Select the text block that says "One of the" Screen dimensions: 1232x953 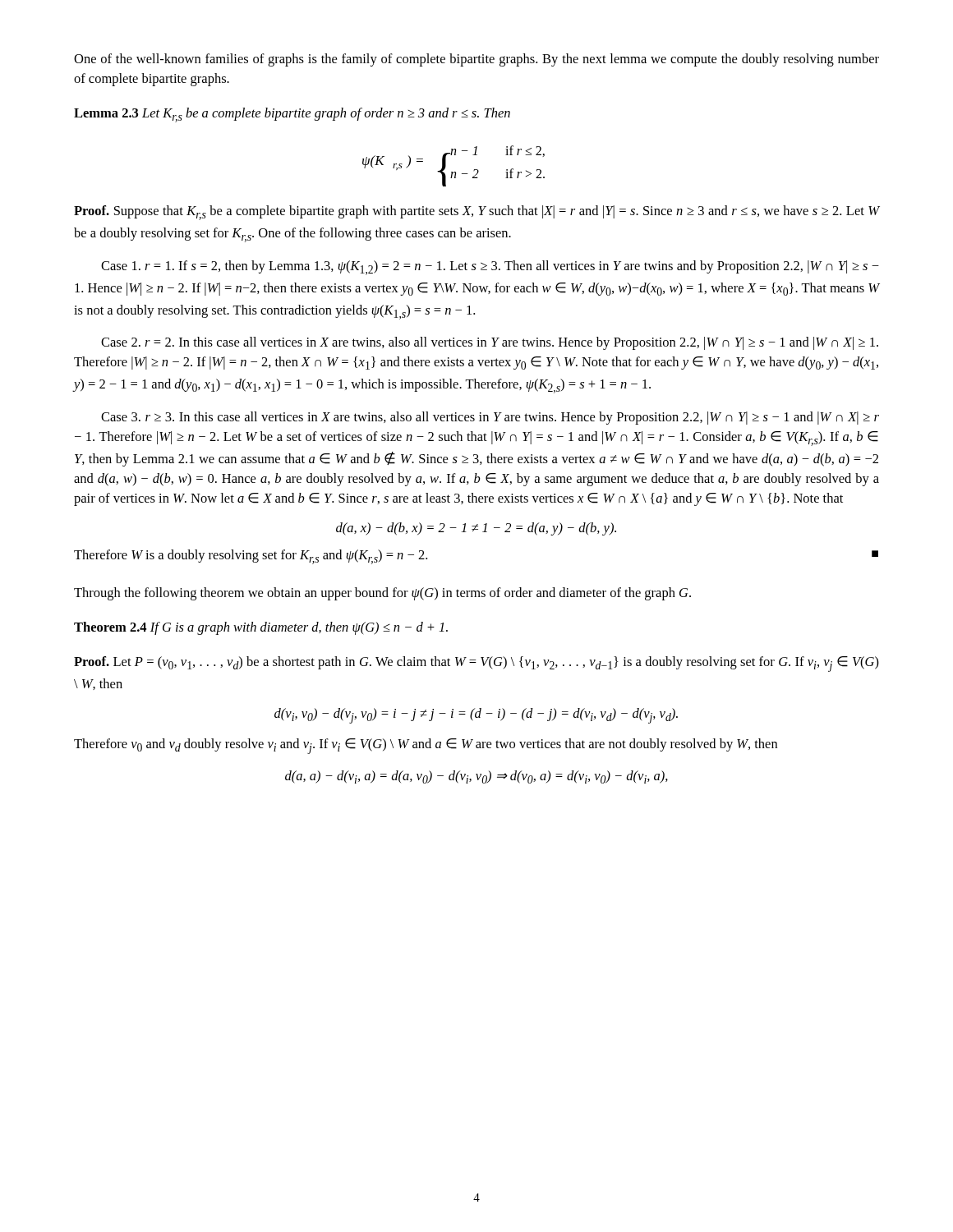tap(476, 69)
